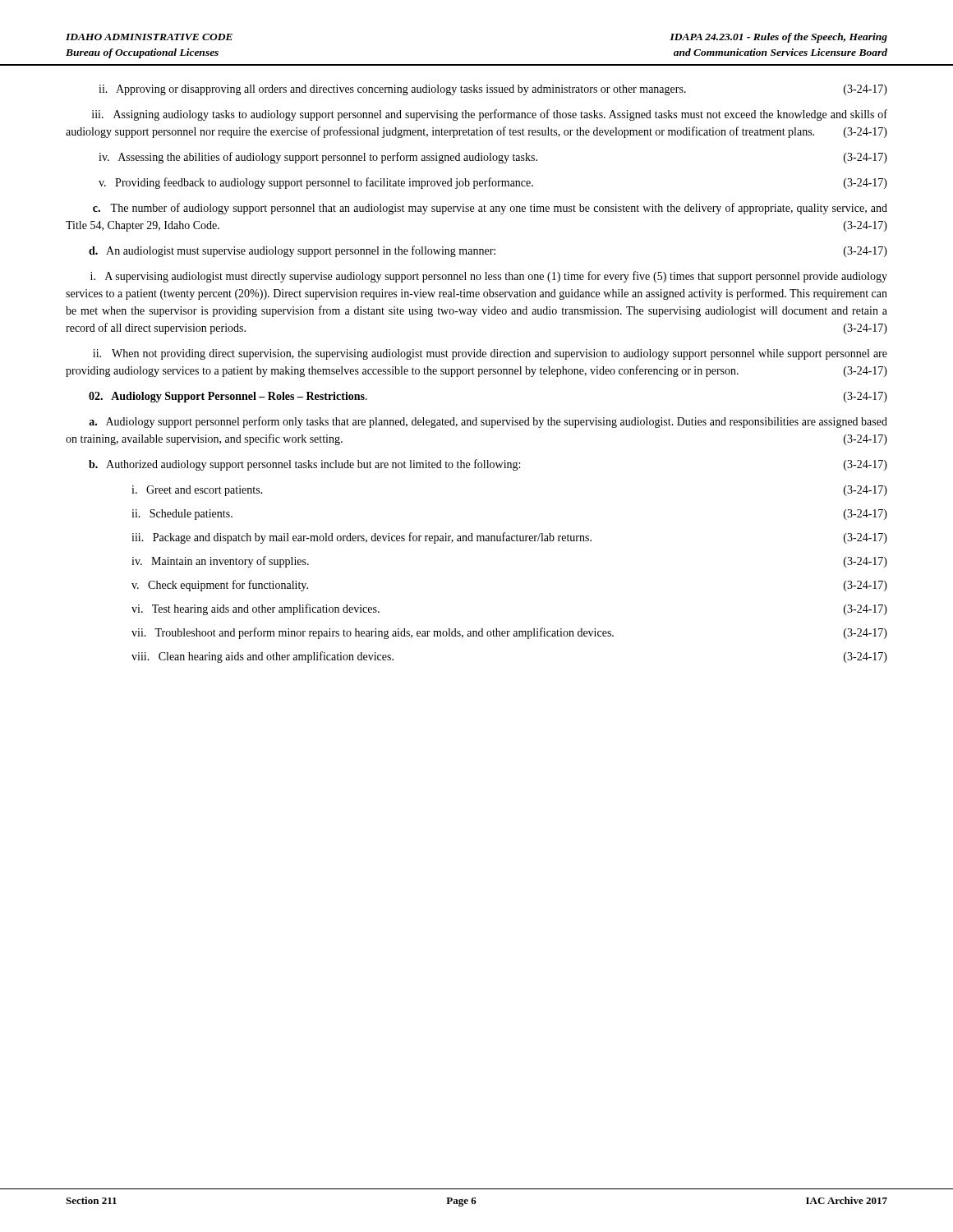Screen dimensions: 1232x953
Task: Navigate to the element starting "iv. Assessing the abilities"
Action: click(493, 157)
